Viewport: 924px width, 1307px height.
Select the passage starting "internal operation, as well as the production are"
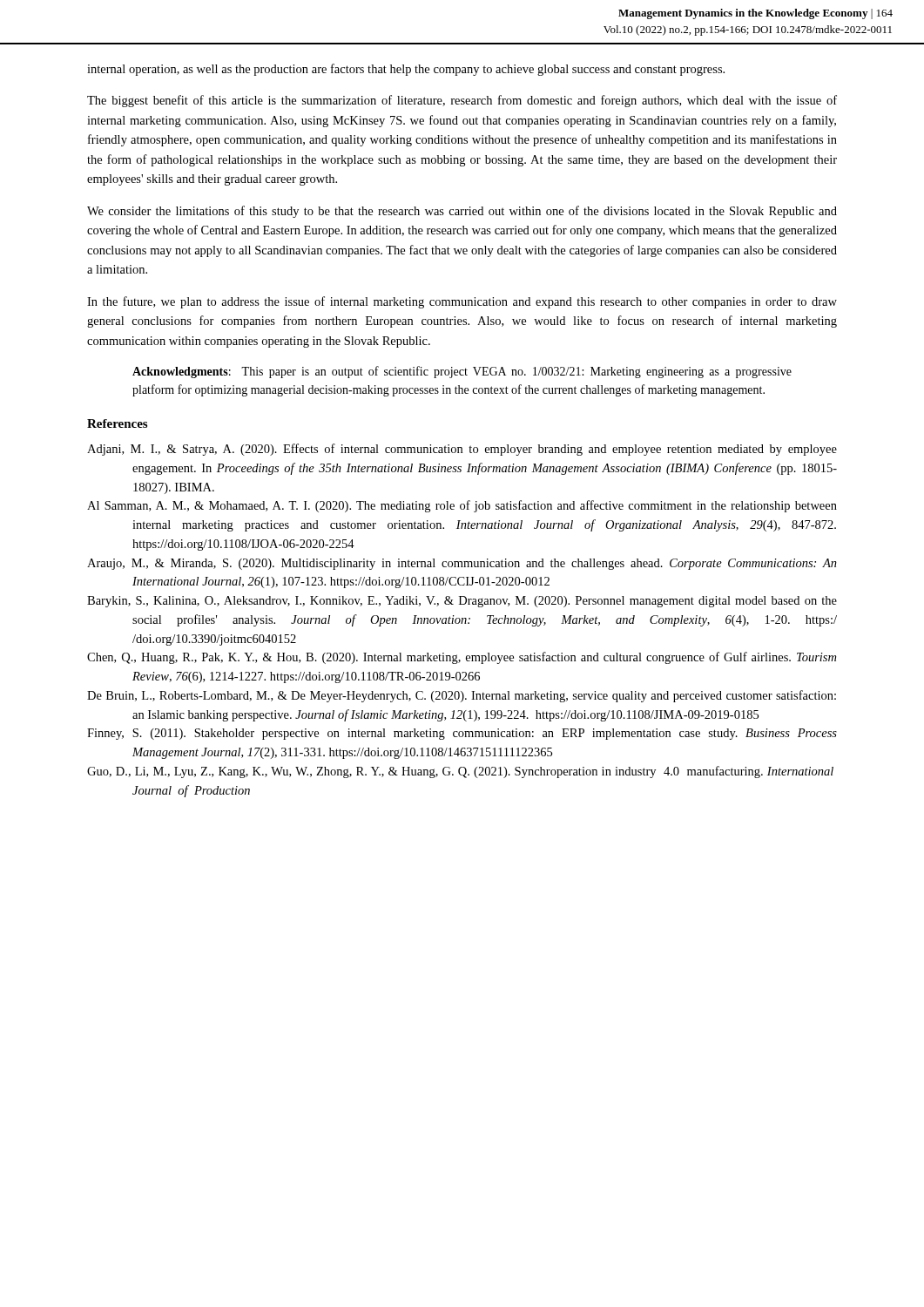pos(406,69)
